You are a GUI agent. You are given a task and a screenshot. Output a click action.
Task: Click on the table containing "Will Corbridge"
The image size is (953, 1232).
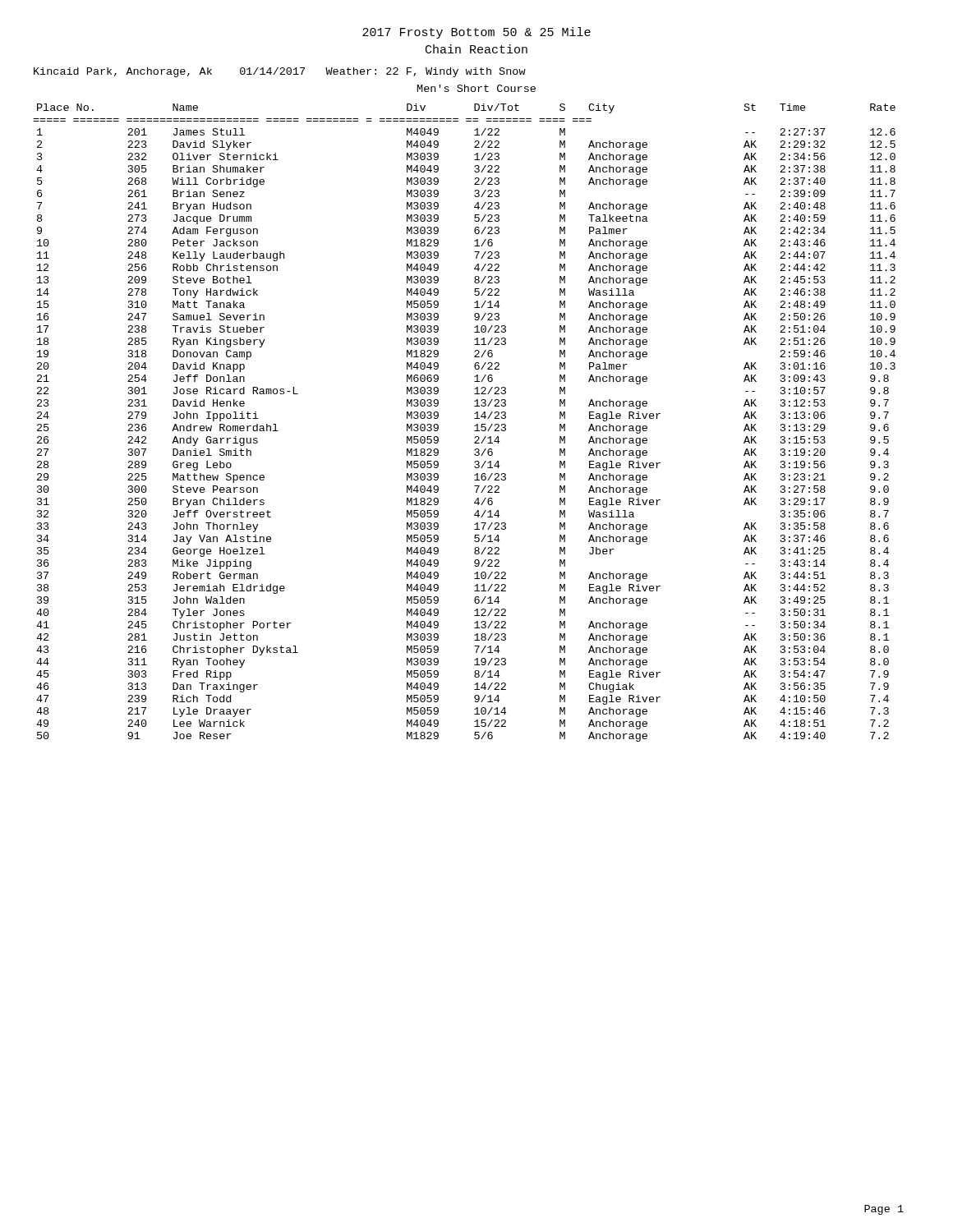[x=476, y=422]
